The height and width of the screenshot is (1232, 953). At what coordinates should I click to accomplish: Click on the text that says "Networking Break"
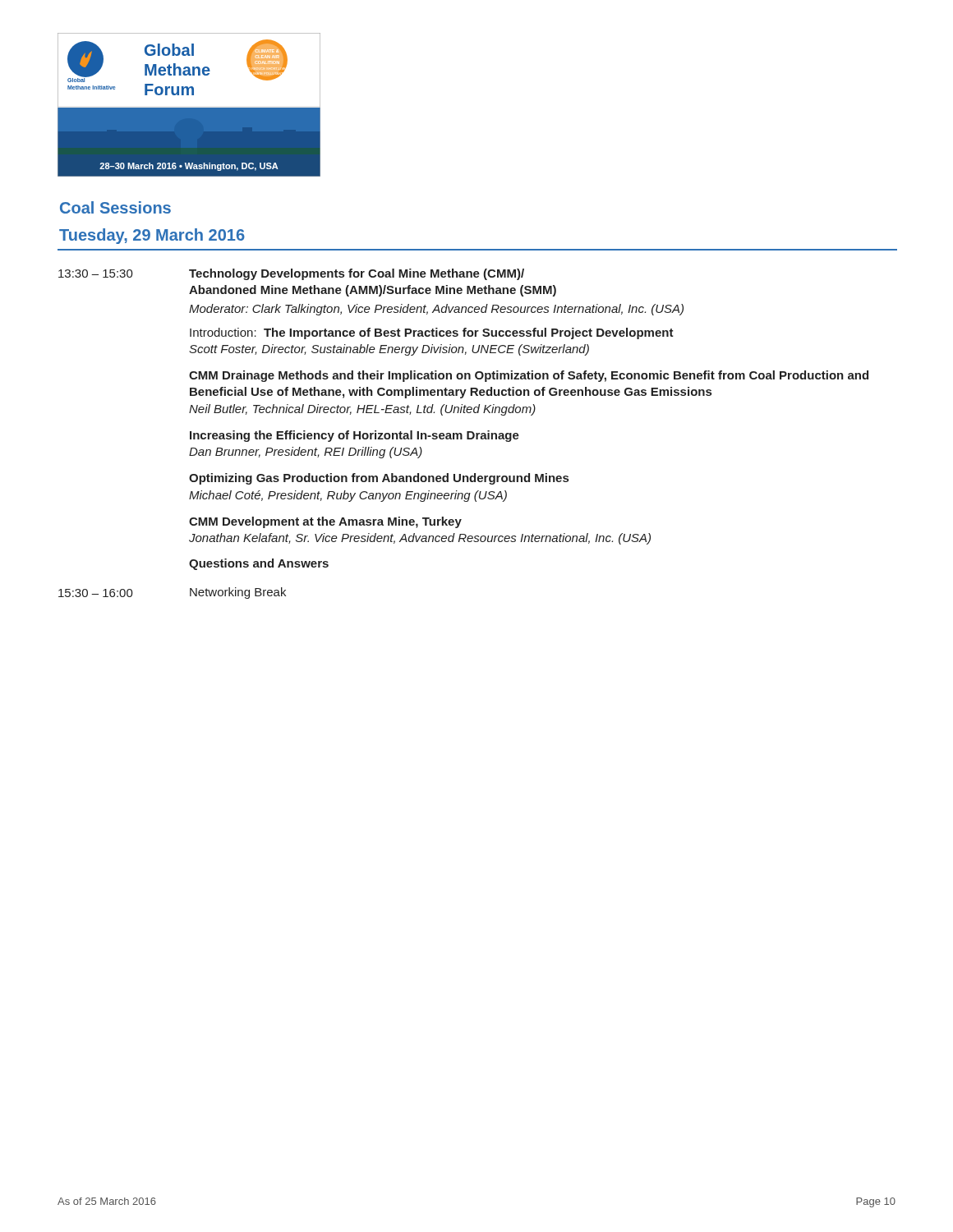coord(238,592)
